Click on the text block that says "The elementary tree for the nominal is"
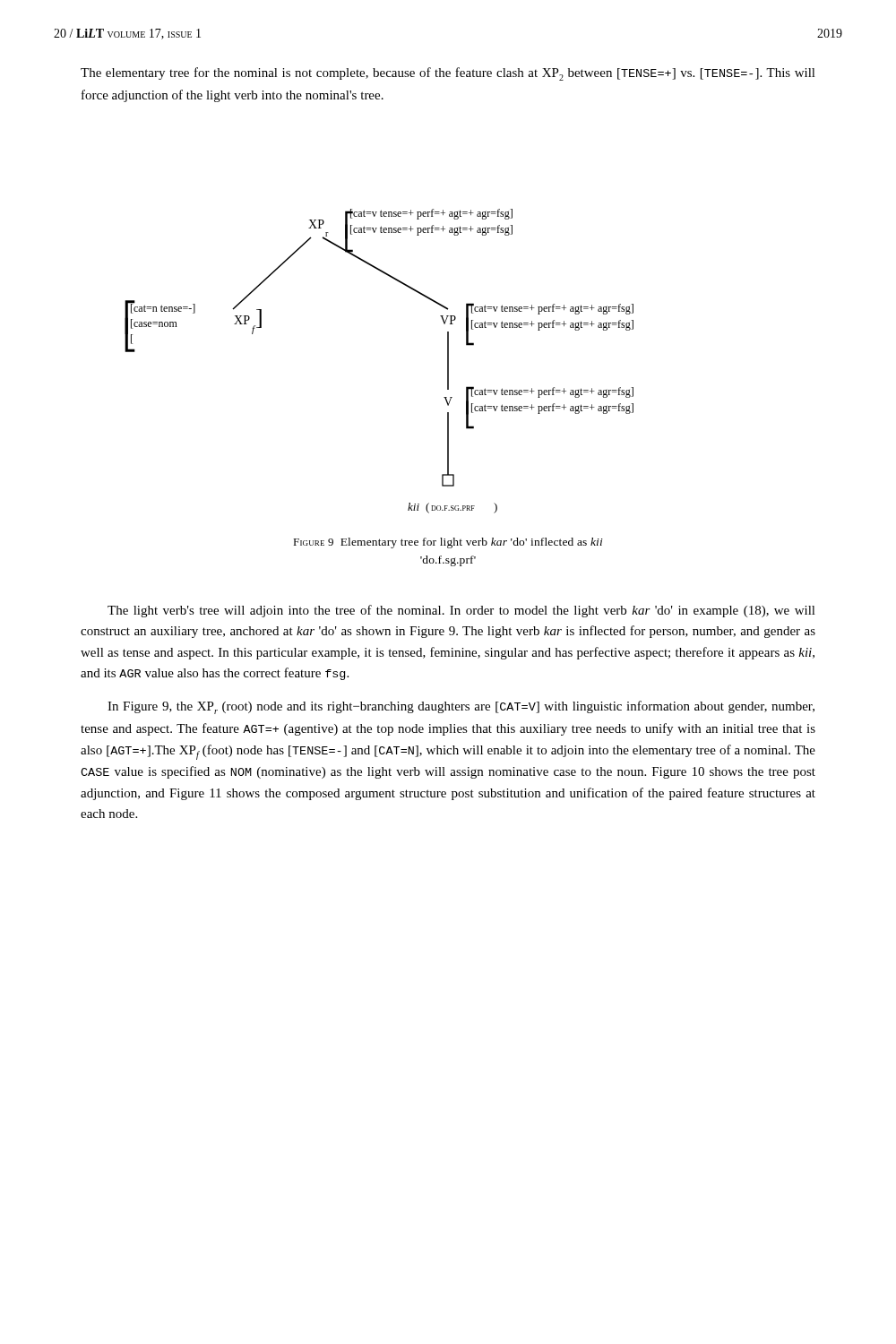 tap(448, 84)
